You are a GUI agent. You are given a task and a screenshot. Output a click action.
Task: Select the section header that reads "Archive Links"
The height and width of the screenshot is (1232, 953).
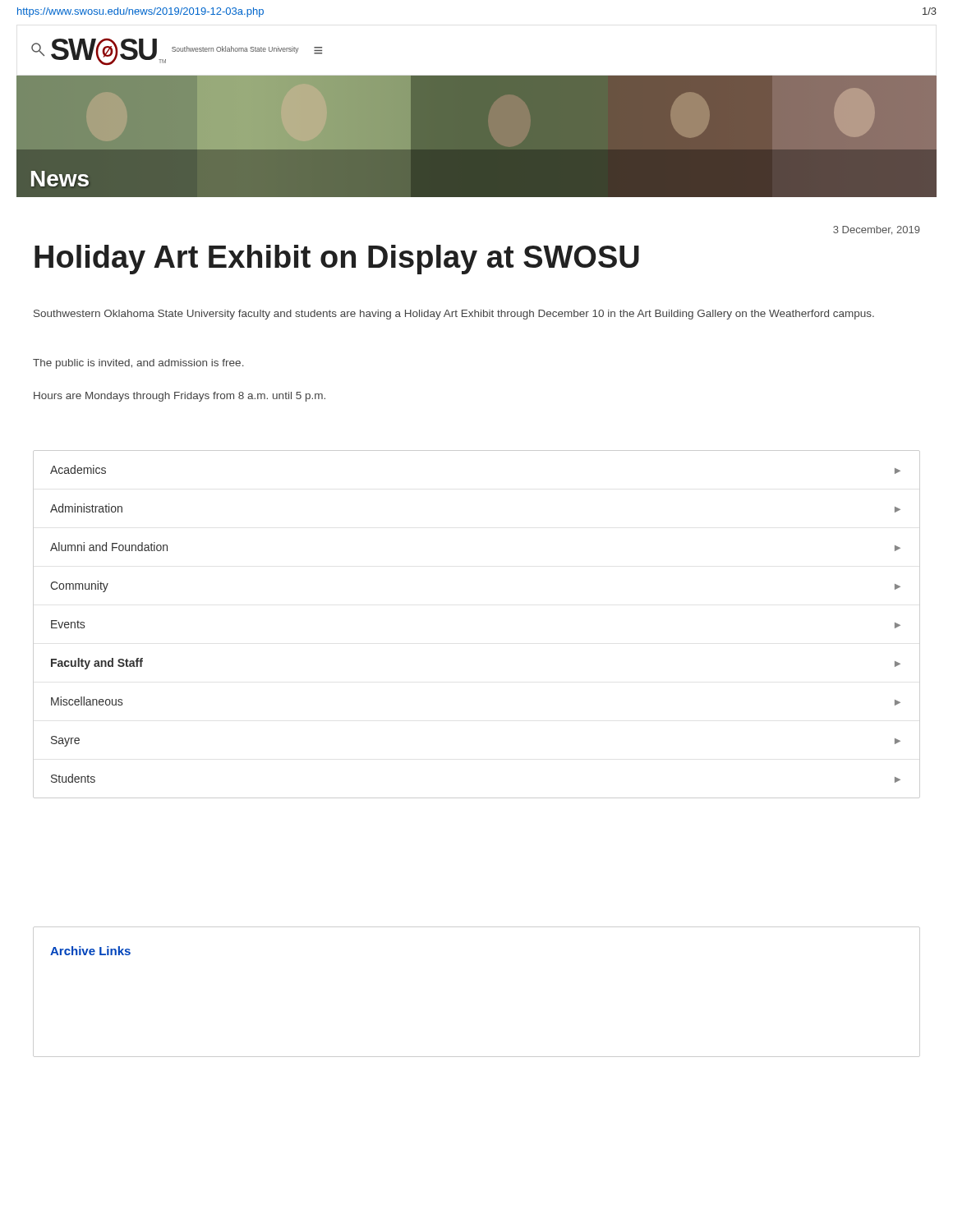click(x=91, y=951)
